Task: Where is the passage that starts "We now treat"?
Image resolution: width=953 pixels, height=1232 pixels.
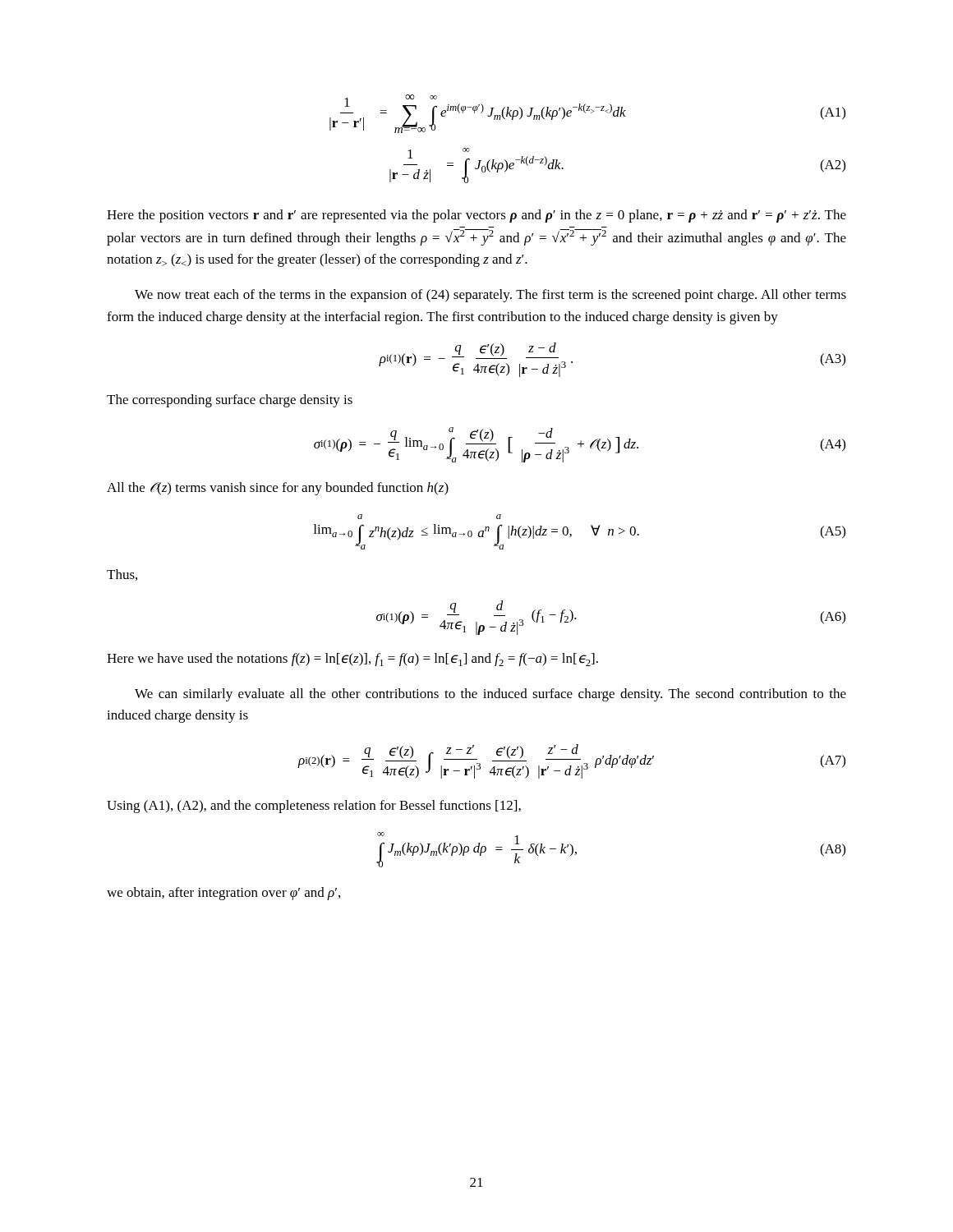Action: pyautogui.click(x=476, y=305)
